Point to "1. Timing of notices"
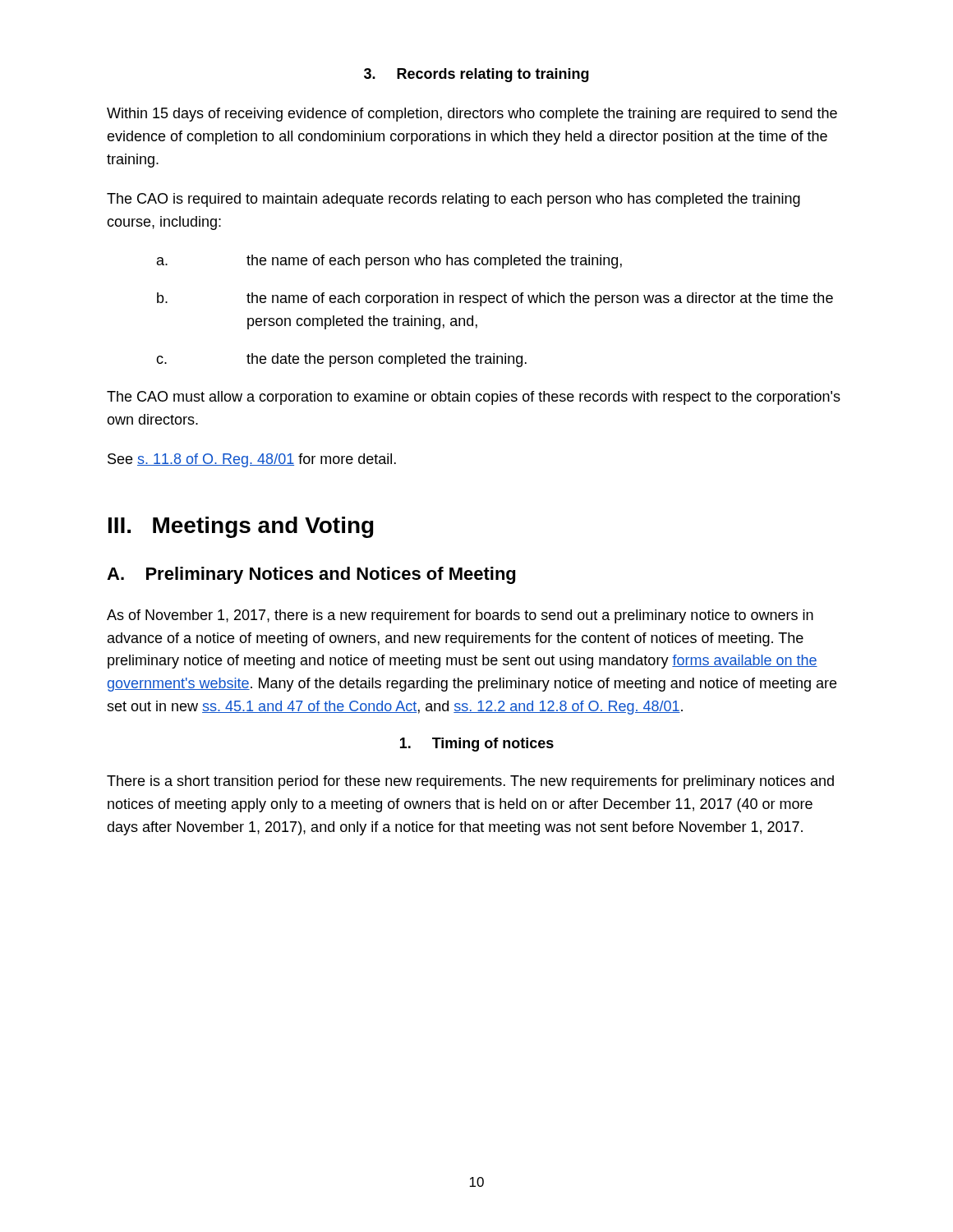Image resolution: width=953 pixels, height=1232 pixels. [x=476, y=743]
